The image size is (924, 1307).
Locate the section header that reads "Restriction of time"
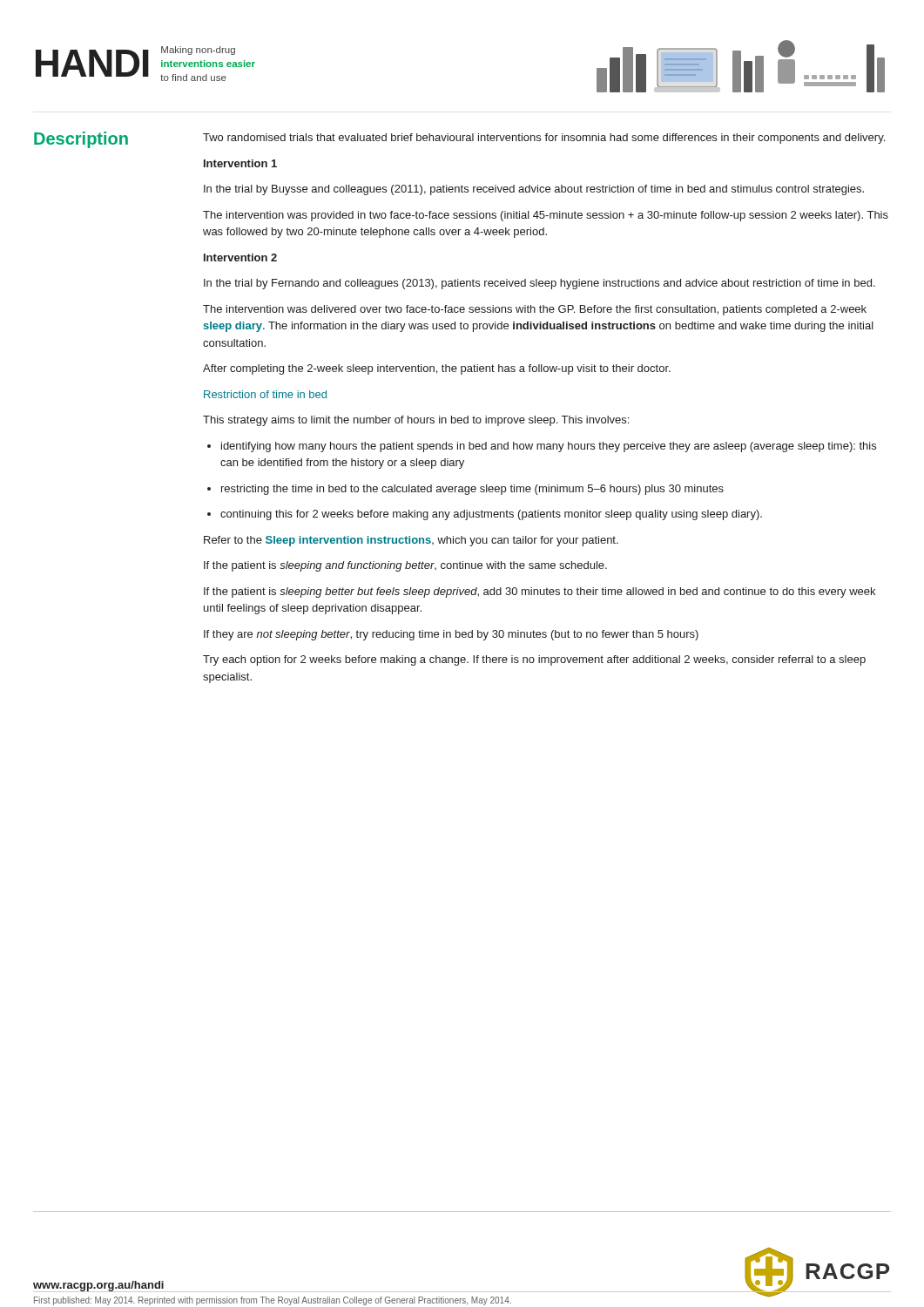point(265,394)
